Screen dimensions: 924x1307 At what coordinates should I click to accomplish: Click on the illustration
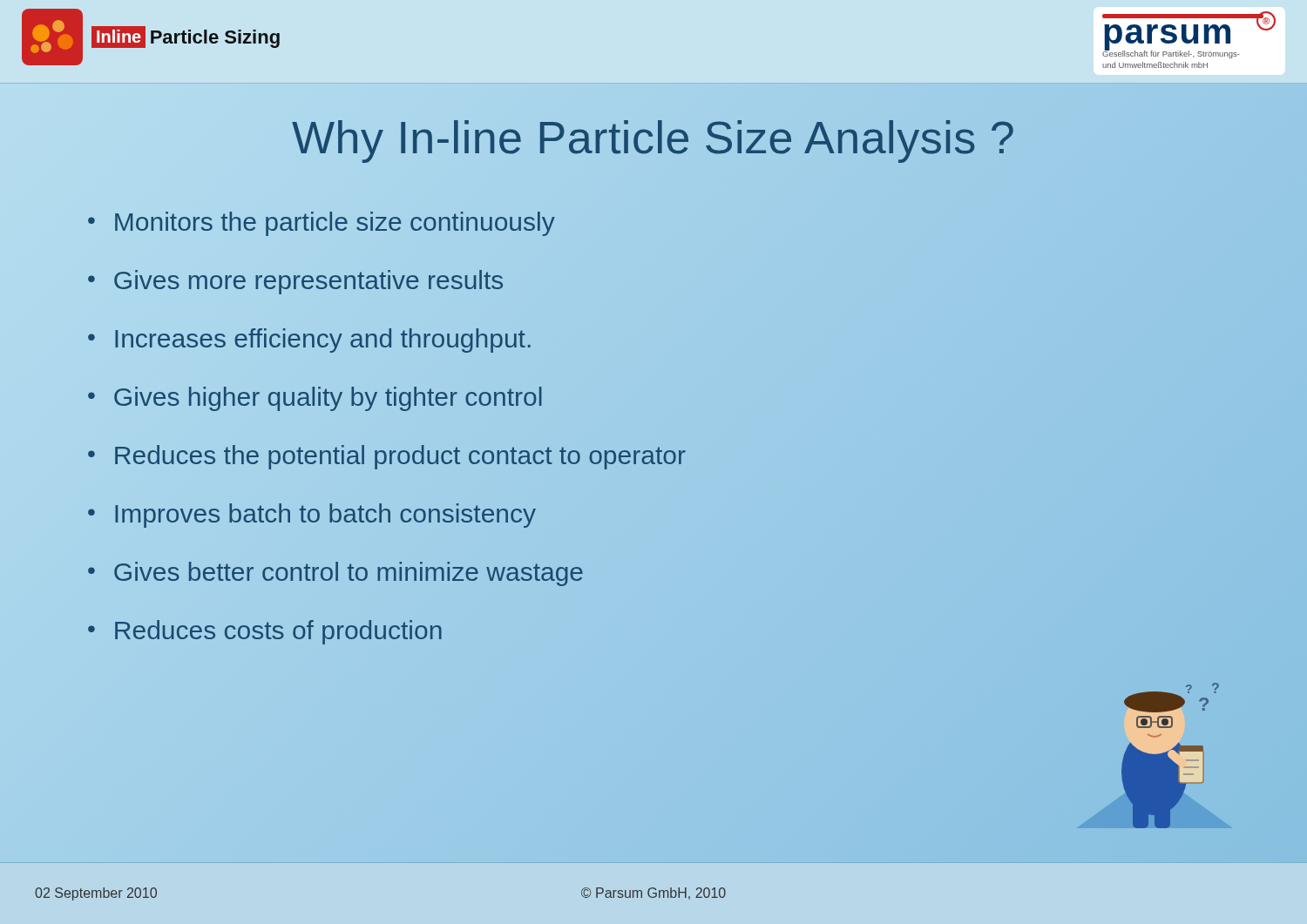[x=1154, y=741]
